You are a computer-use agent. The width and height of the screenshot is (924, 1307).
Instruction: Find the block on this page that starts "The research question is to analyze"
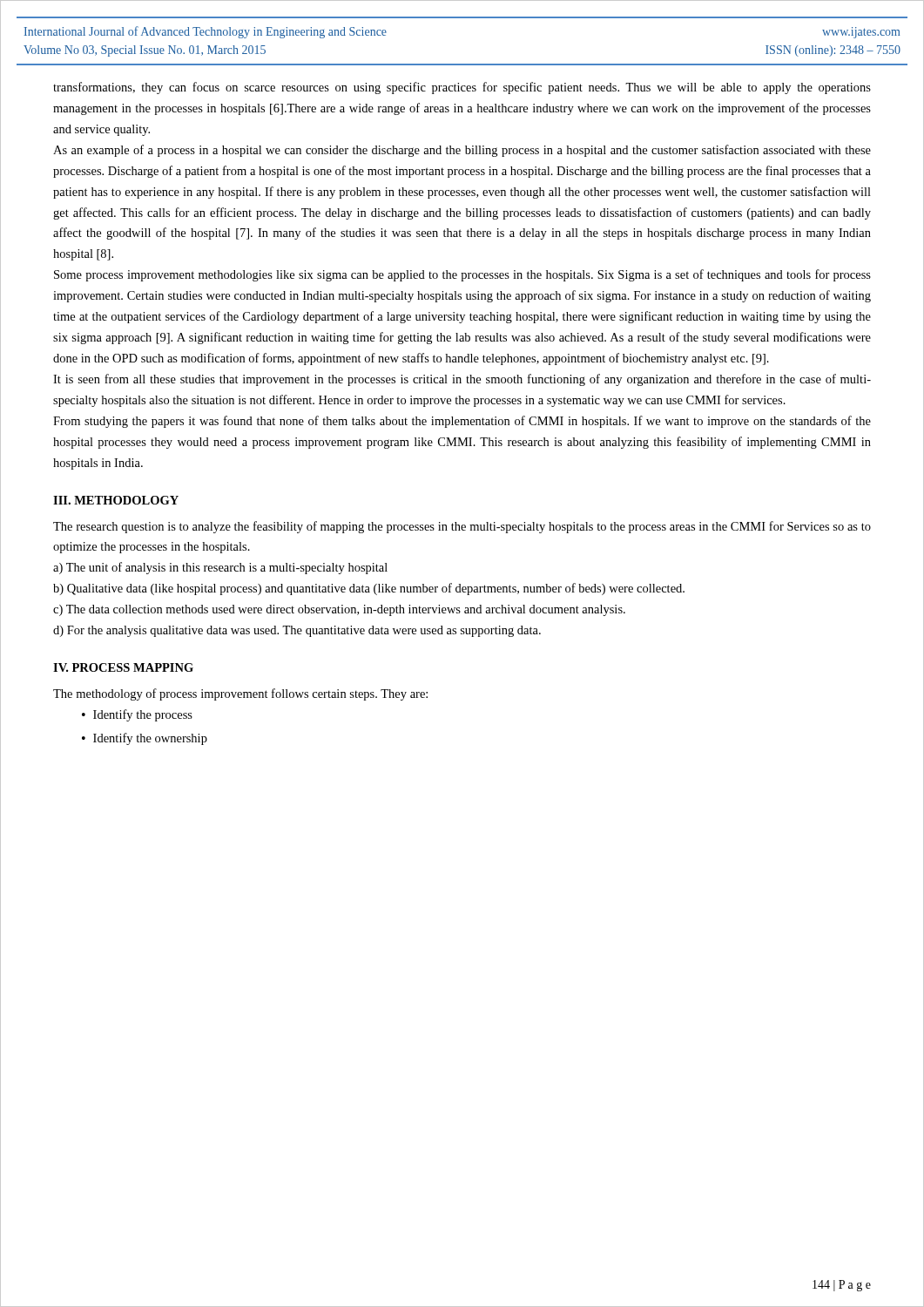point(462,536)
